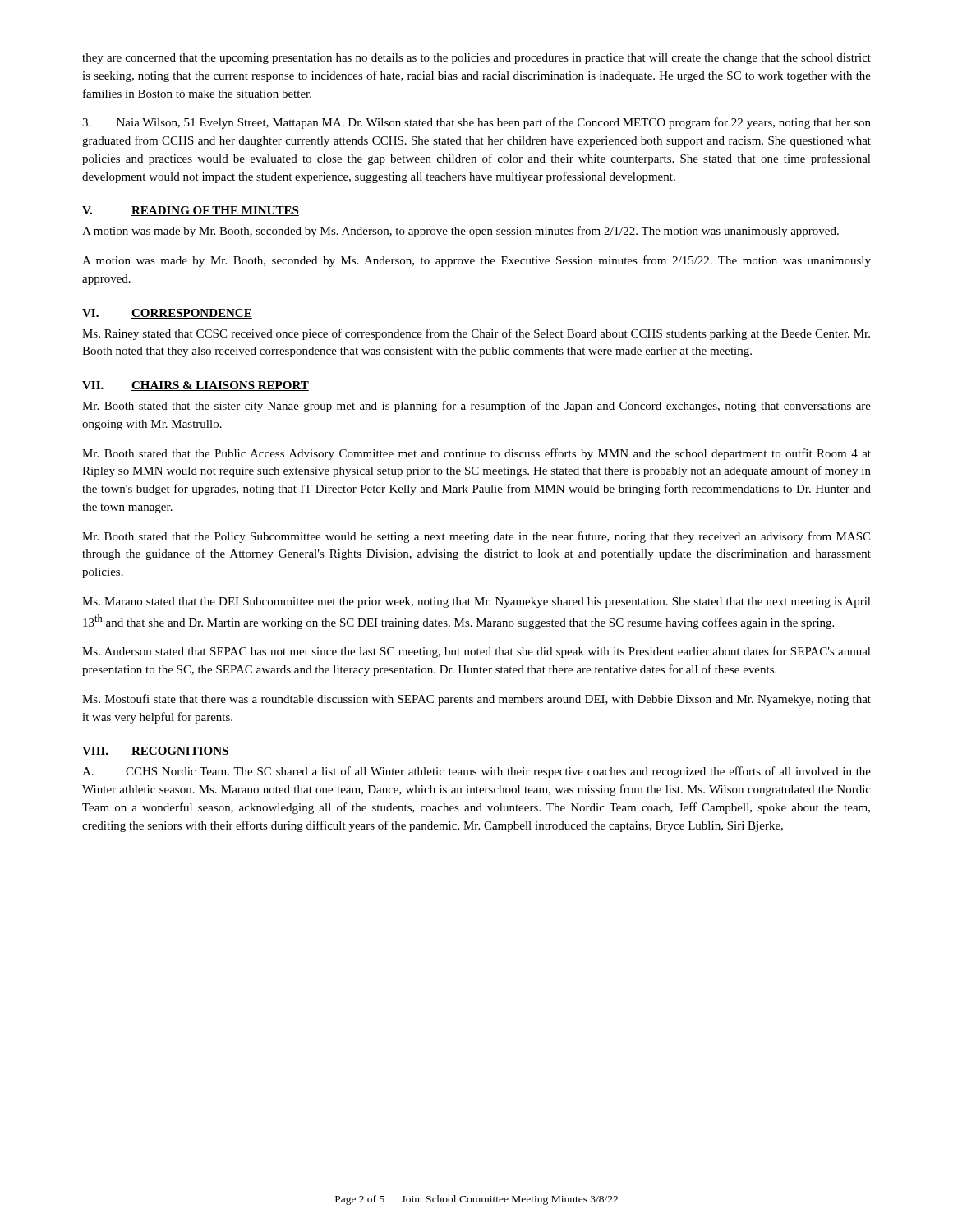
Task: Point to the block beginning "Naia Wilson, 51 Evelyn Street, Mattapan MA."
Action: 476,149
